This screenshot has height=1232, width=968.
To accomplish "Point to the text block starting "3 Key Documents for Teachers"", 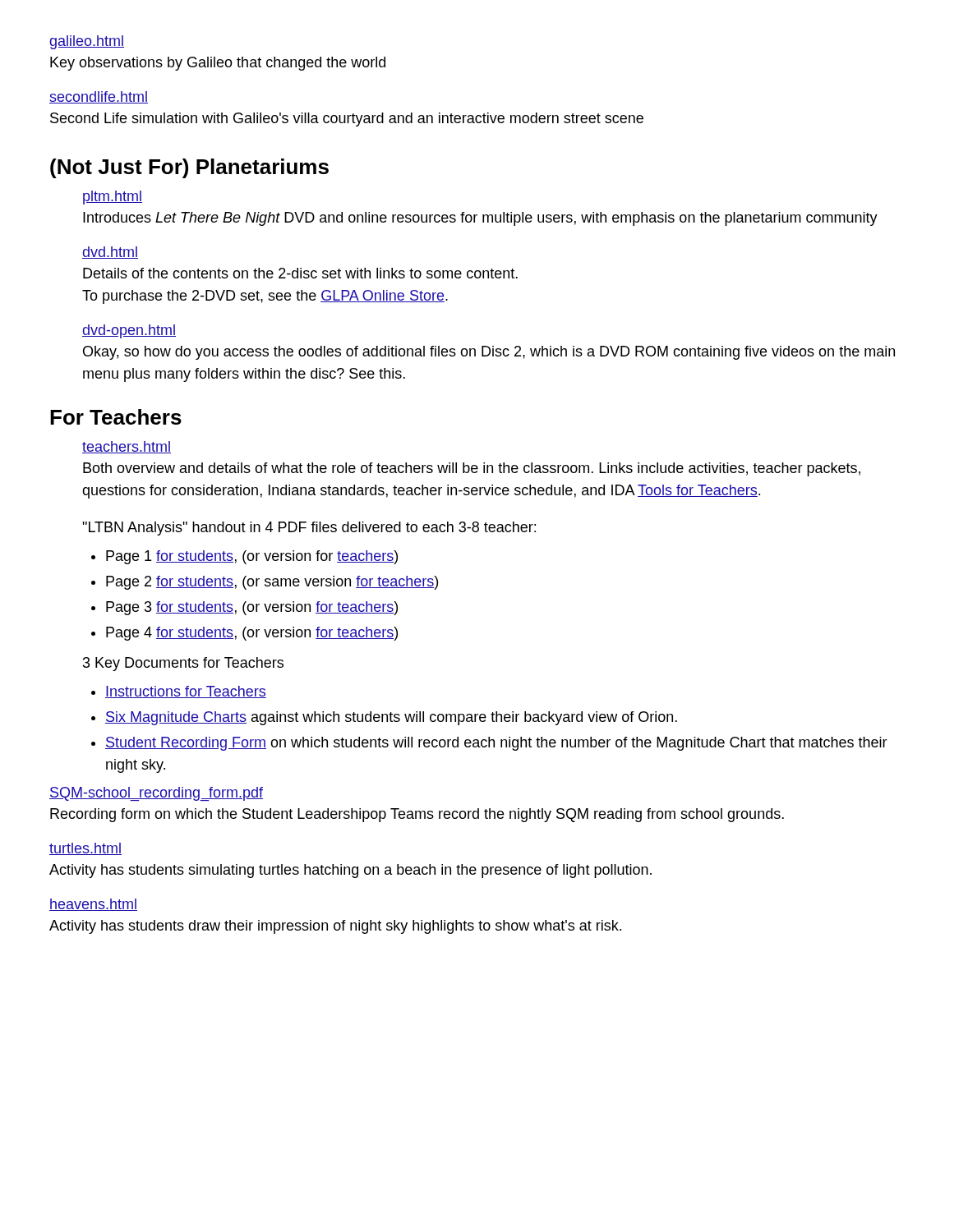I will click(x=183, y=663).
